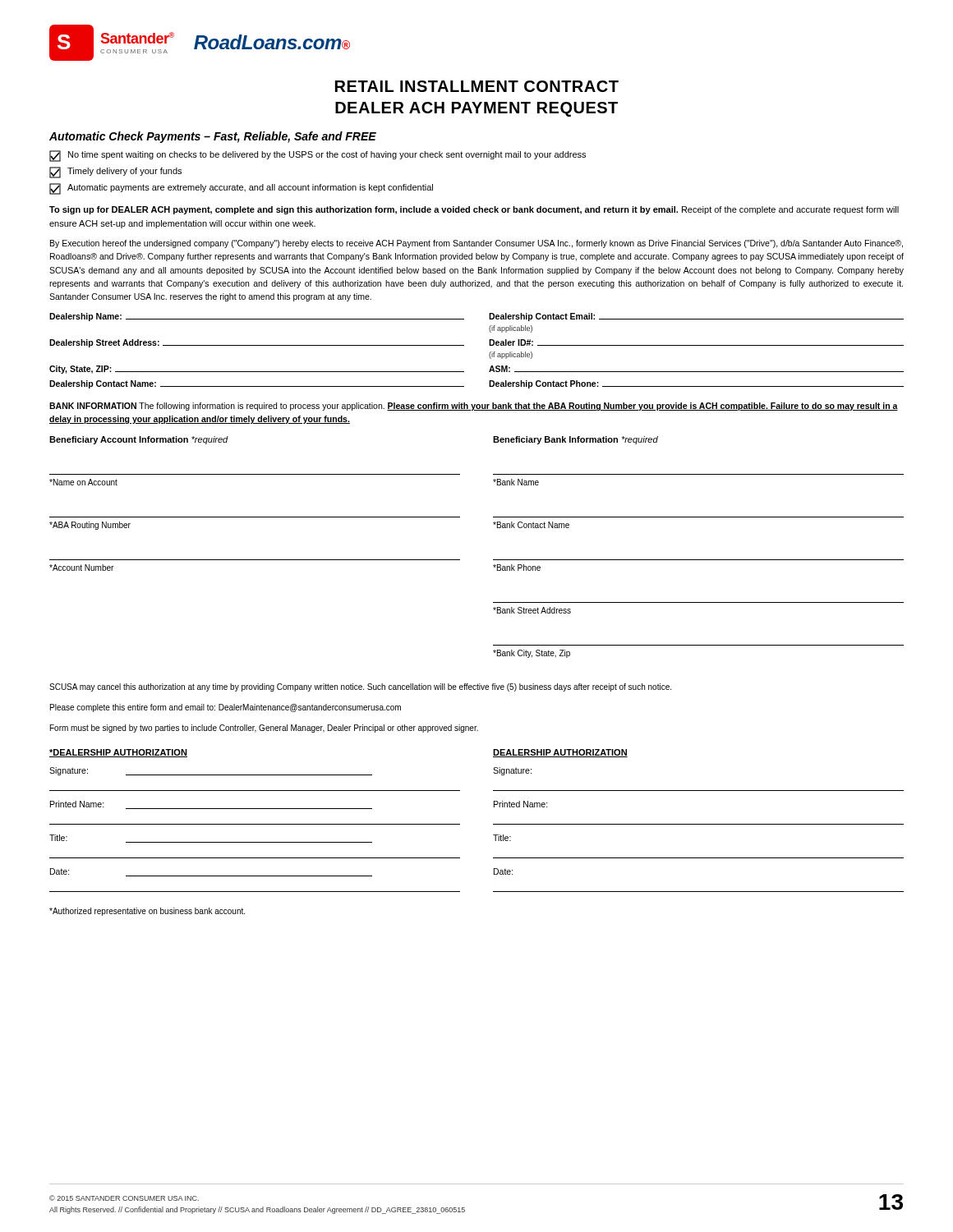Locate the text with the text "Bank Name"
The height and width of the screenshot is (1232, 953).
pos(698,473)
